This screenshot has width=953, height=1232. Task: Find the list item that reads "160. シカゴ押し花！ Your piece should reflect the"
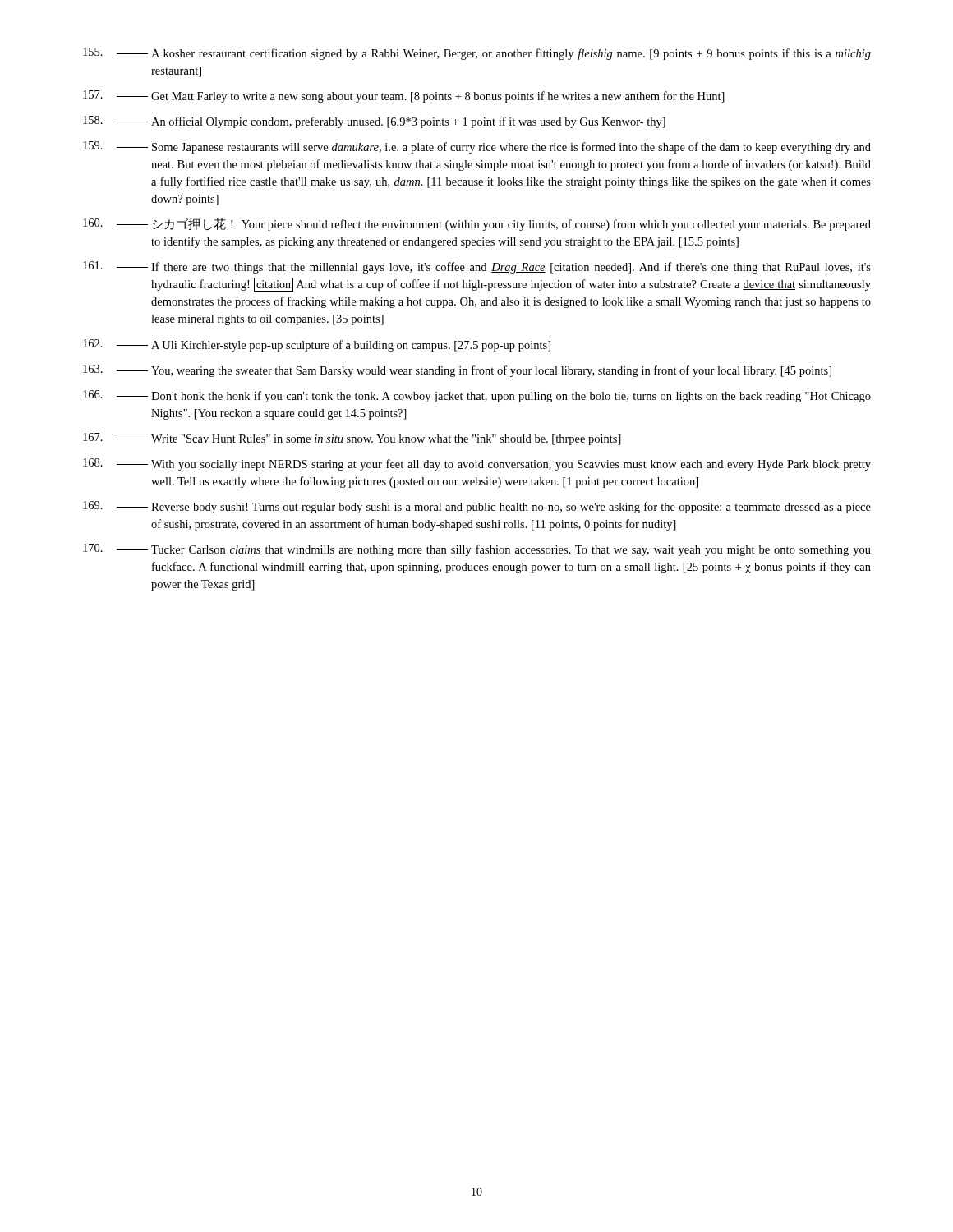[x=476, y=233]
